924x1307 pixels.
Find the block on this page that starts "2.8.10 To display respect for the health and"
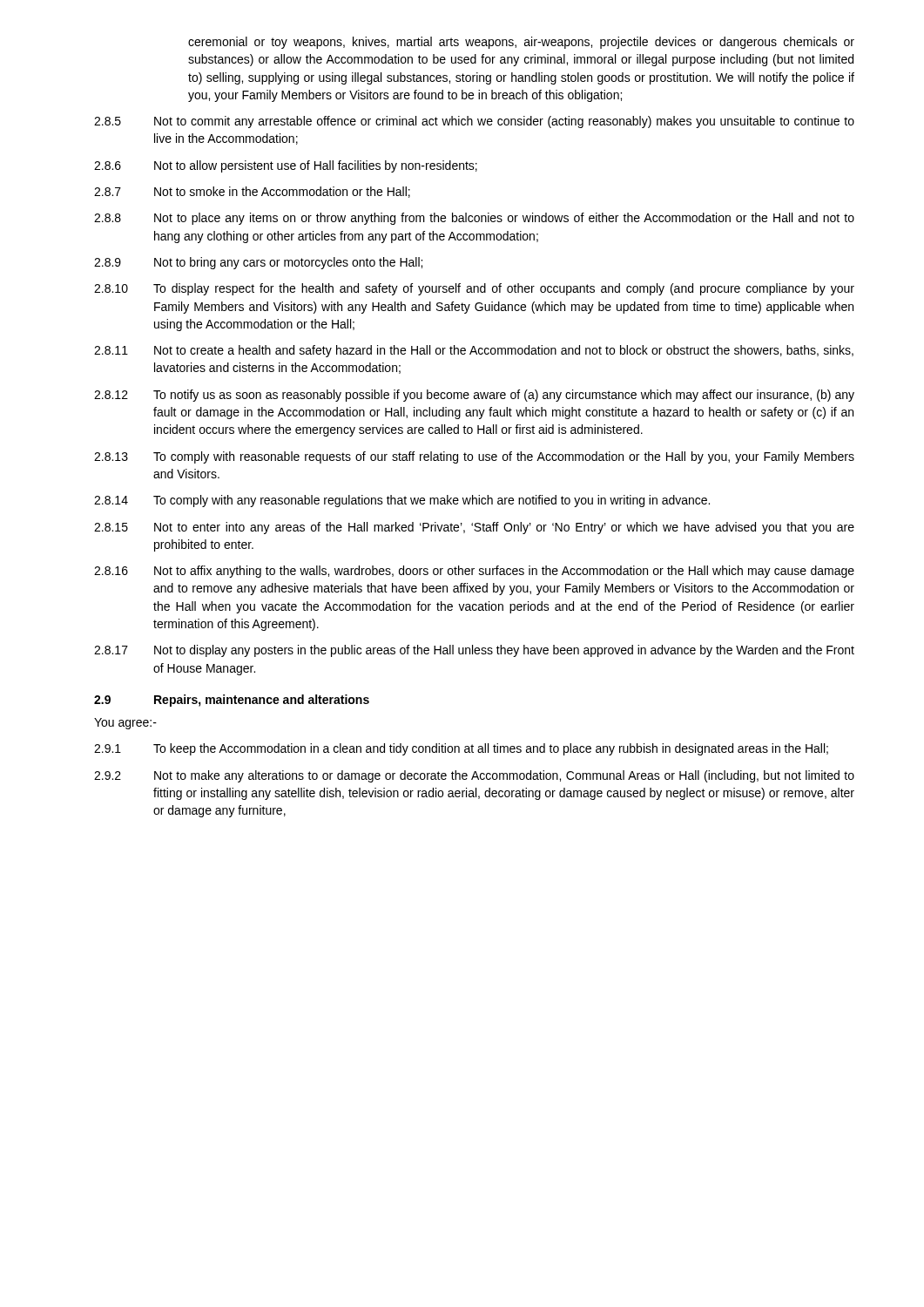pos(474,306)
